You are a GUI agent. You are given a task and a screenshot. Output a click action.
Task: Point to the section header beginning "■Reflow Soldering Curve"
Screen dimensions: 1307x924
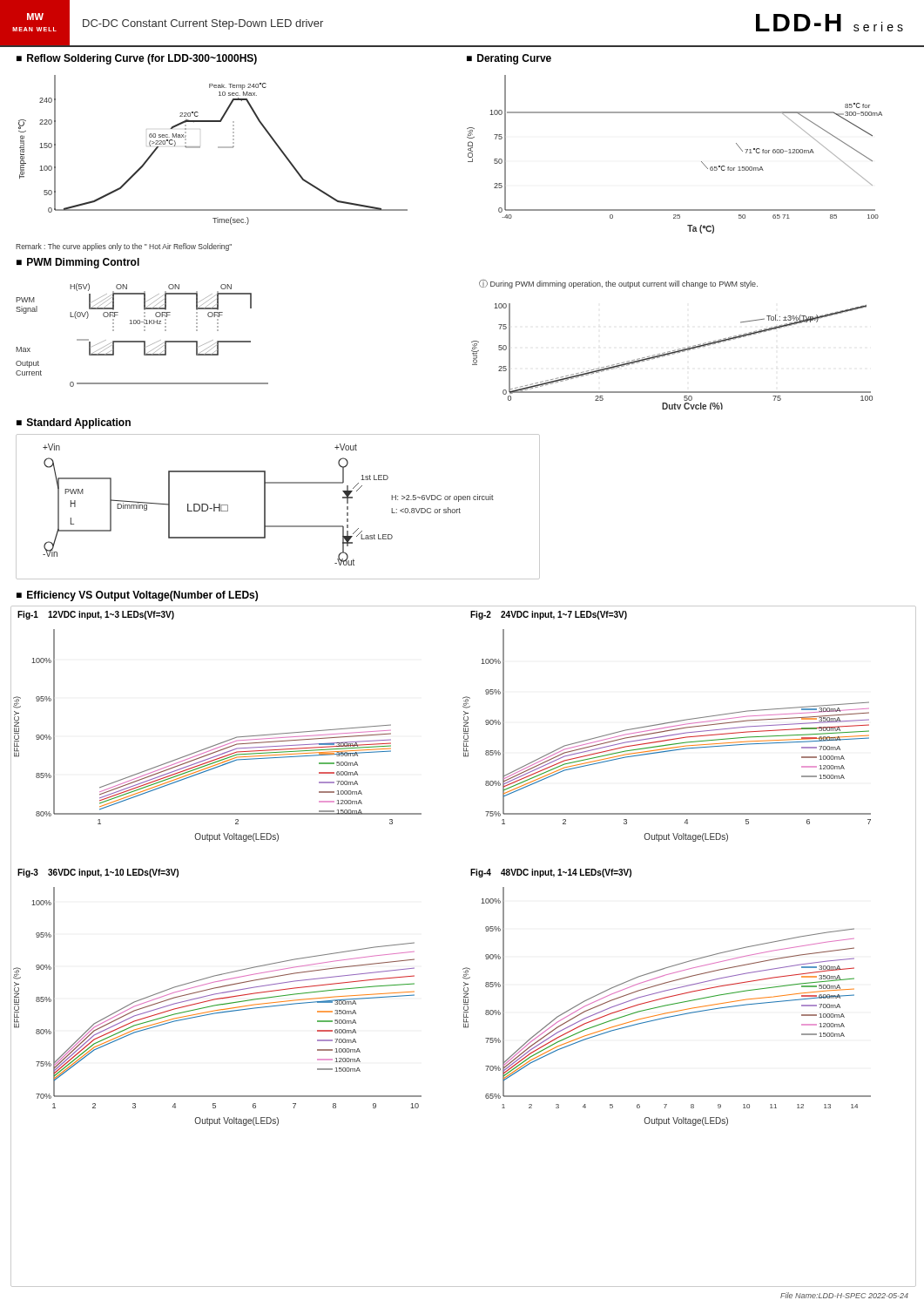click(136, 58)
